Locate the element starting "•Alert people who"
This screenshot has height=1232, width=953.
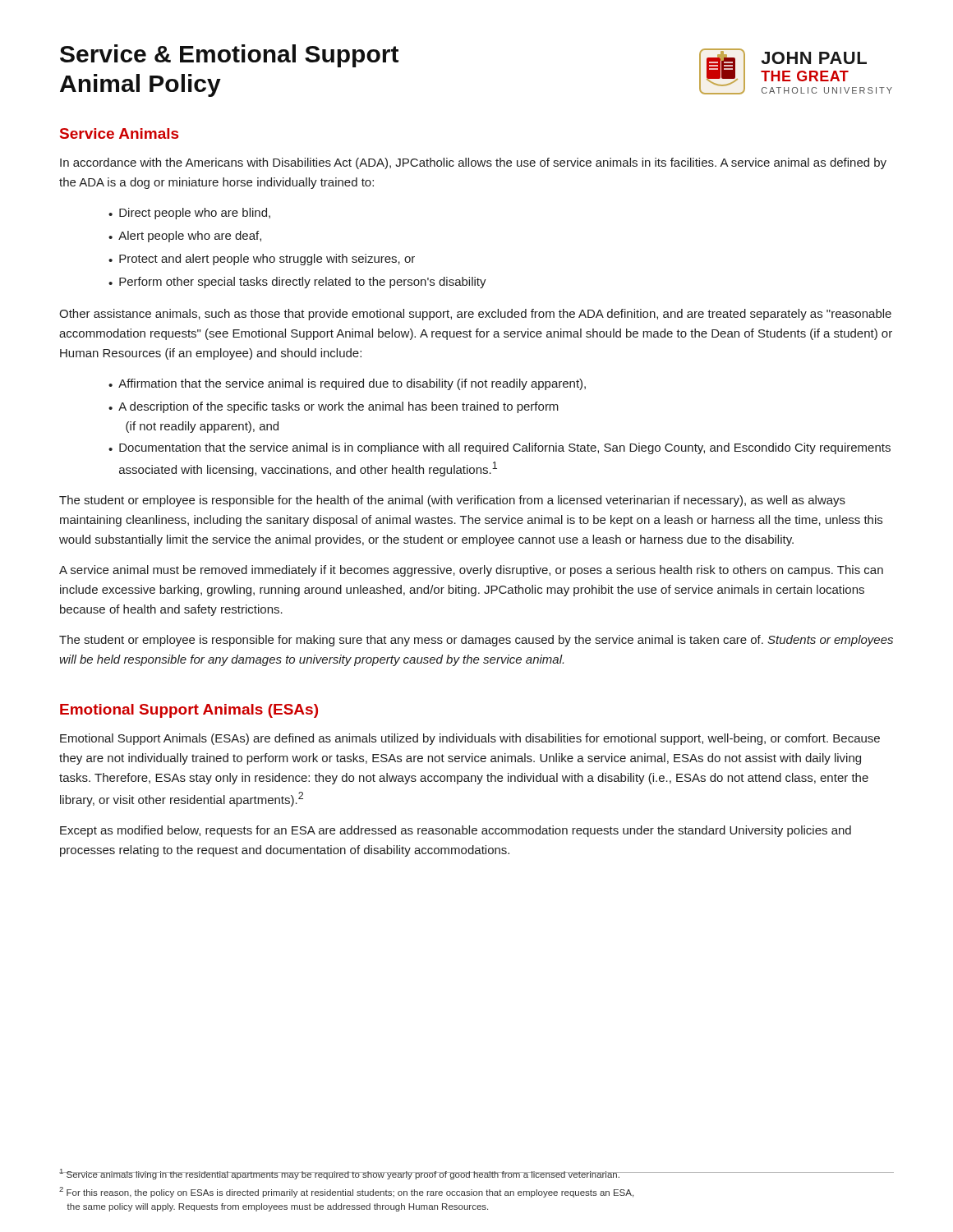(x=185, y=237)
